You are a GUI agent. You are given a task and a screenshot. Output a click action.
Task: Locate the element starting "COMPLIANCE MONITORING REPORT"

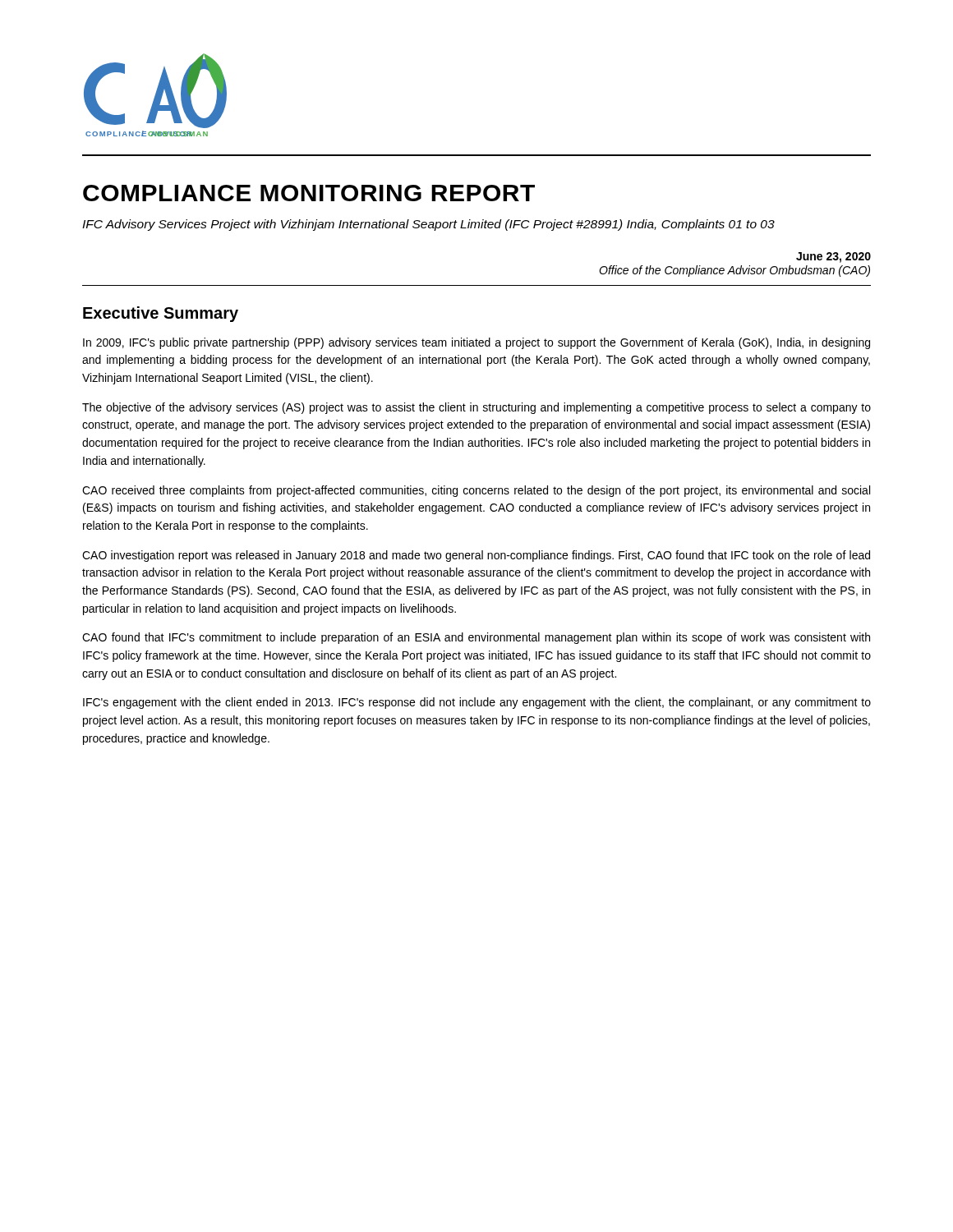click(x=476, y=193)
